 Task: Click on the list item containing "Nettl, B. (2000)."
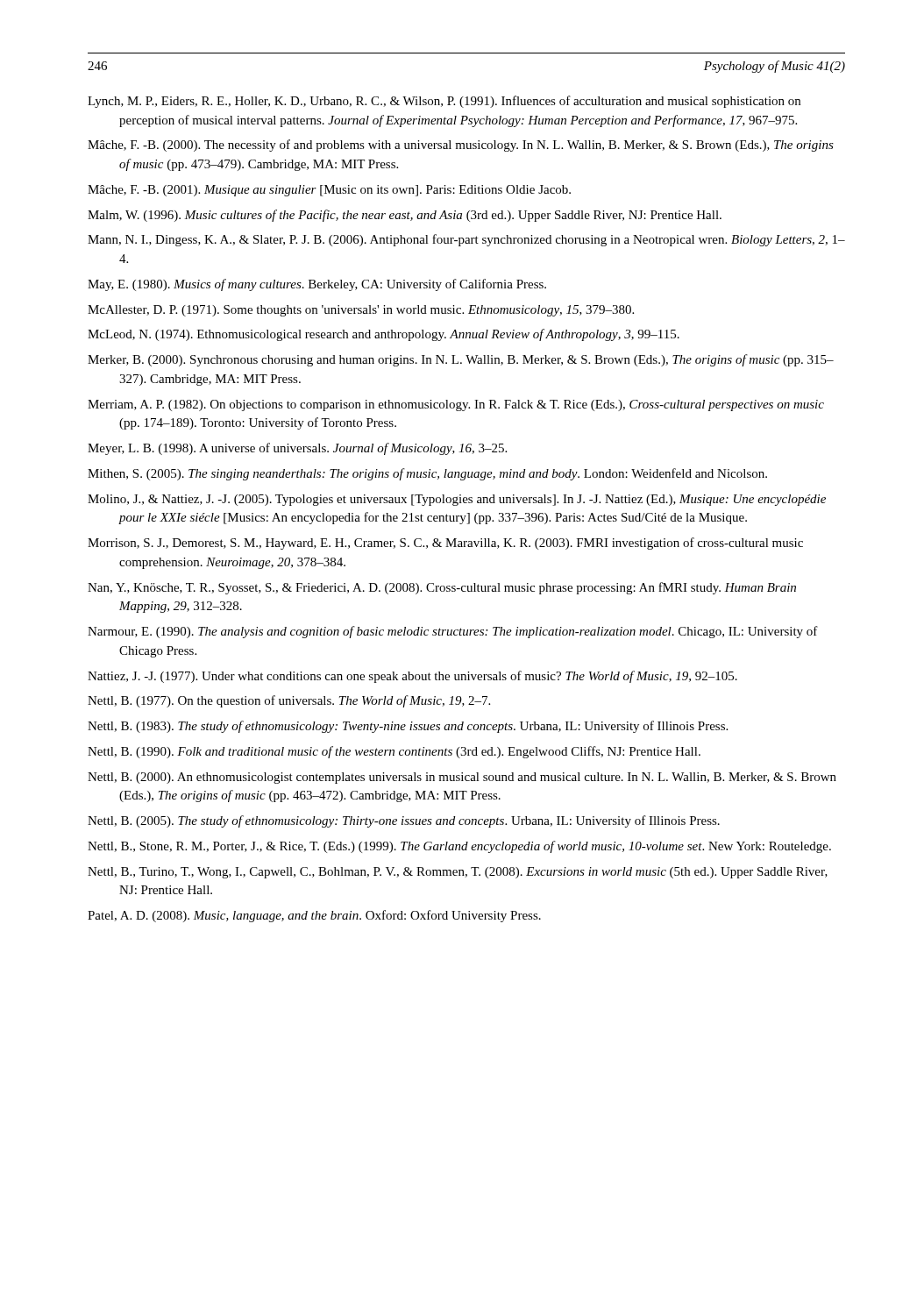[x=462, y=786]
